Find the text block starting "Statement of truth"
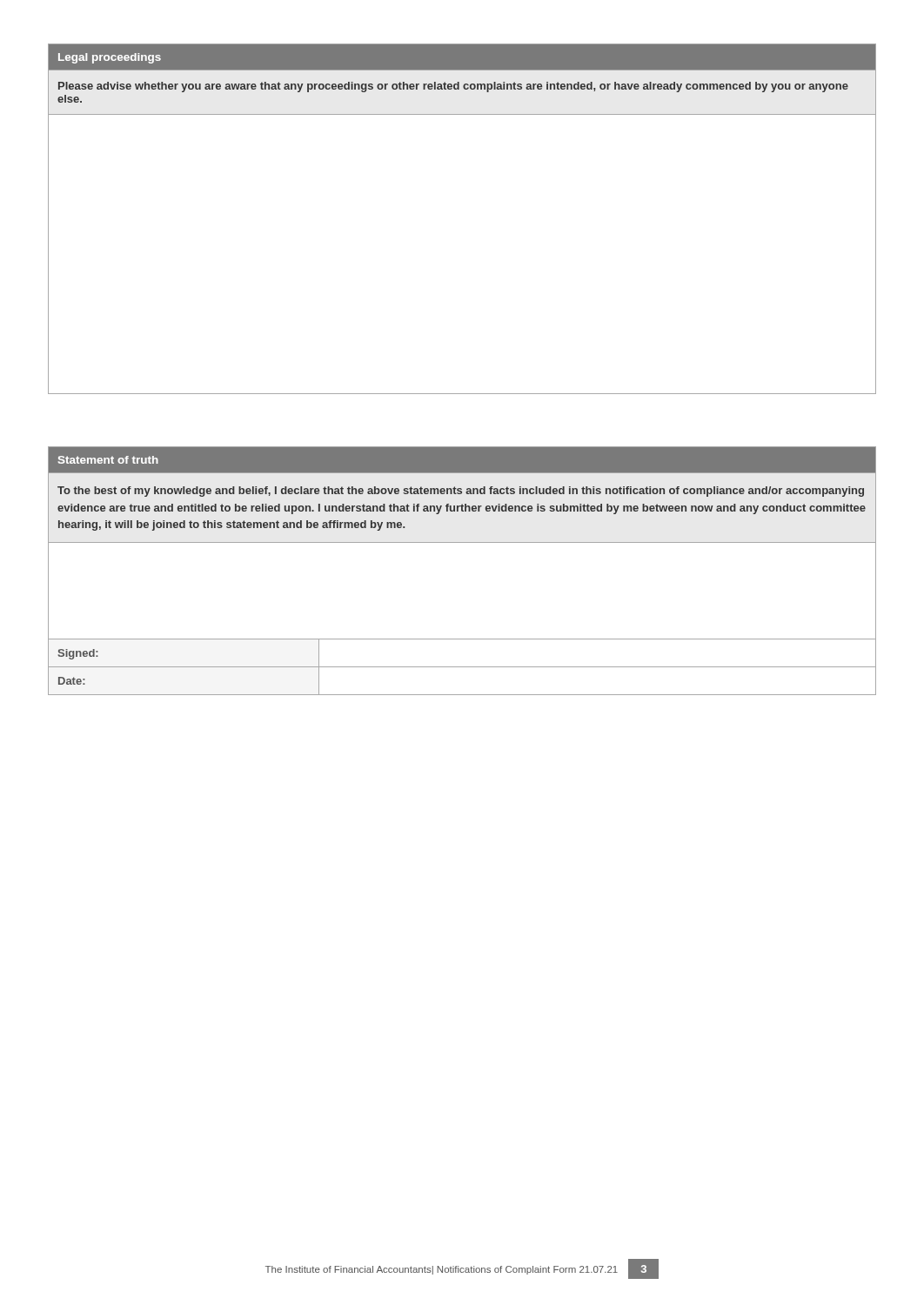 108,460
